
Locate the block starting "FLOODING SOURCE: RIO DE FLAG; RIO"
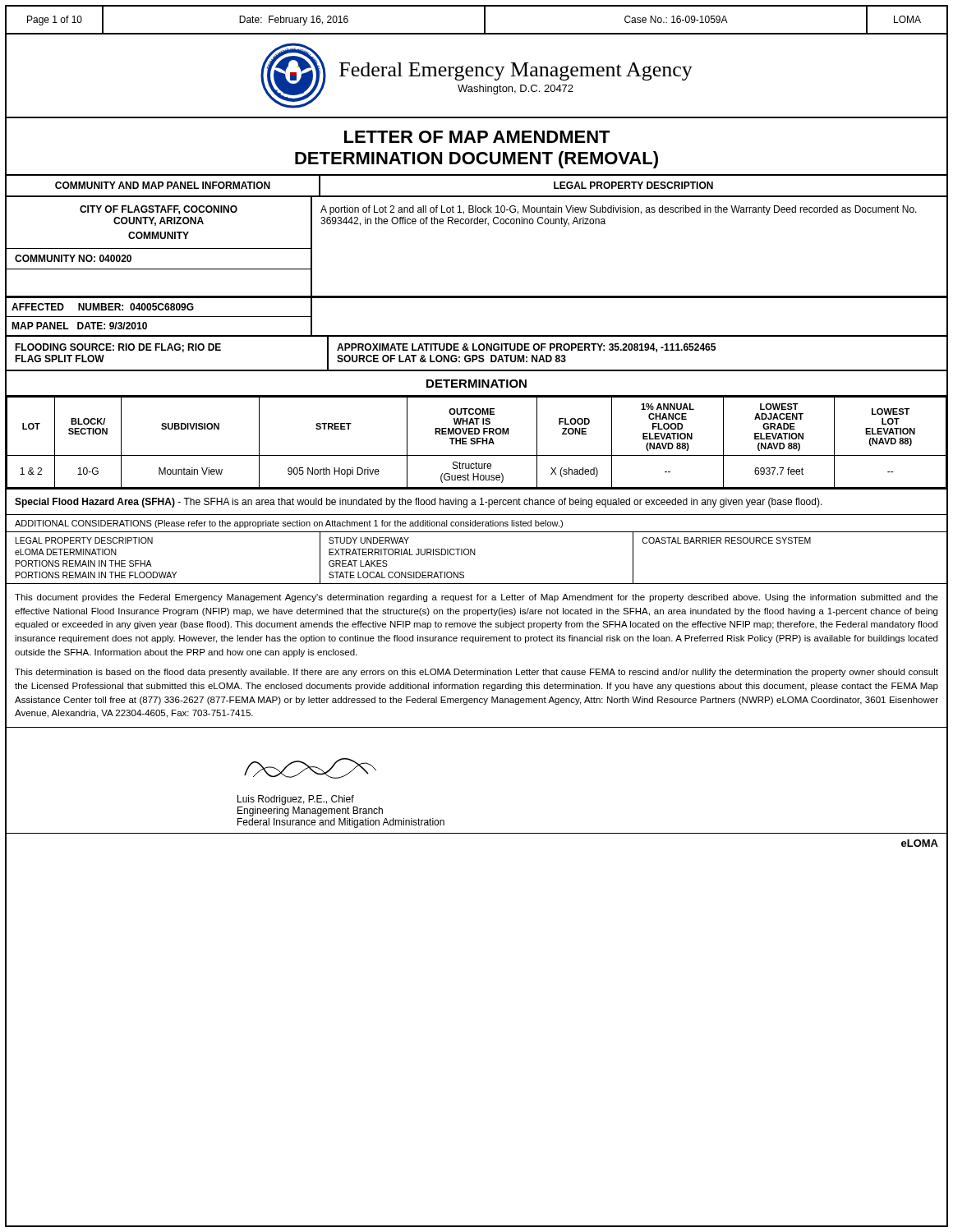click(118, 353)
